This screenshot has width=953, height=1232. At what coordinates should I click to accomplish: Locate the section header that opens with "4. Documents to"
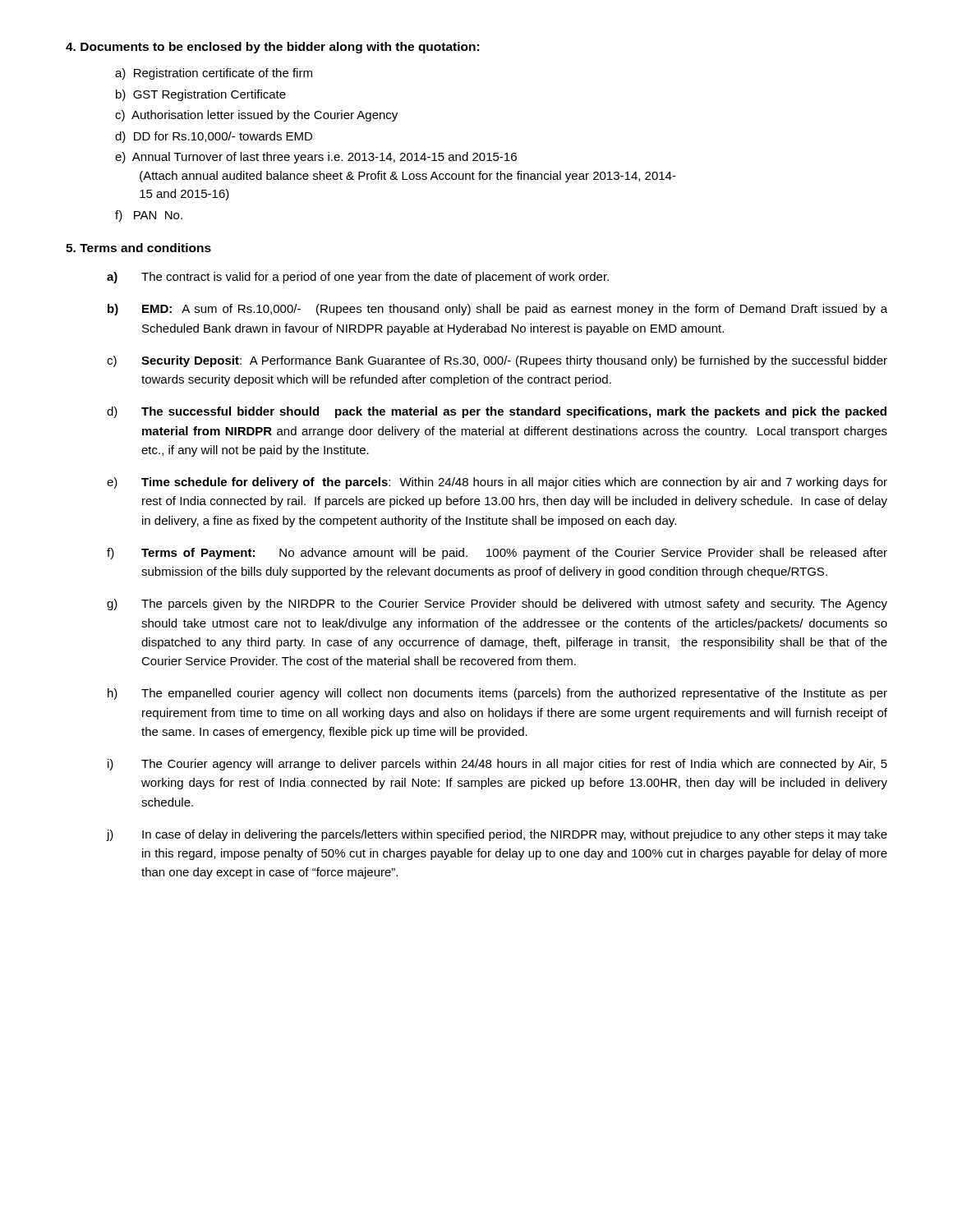(273, 46)
